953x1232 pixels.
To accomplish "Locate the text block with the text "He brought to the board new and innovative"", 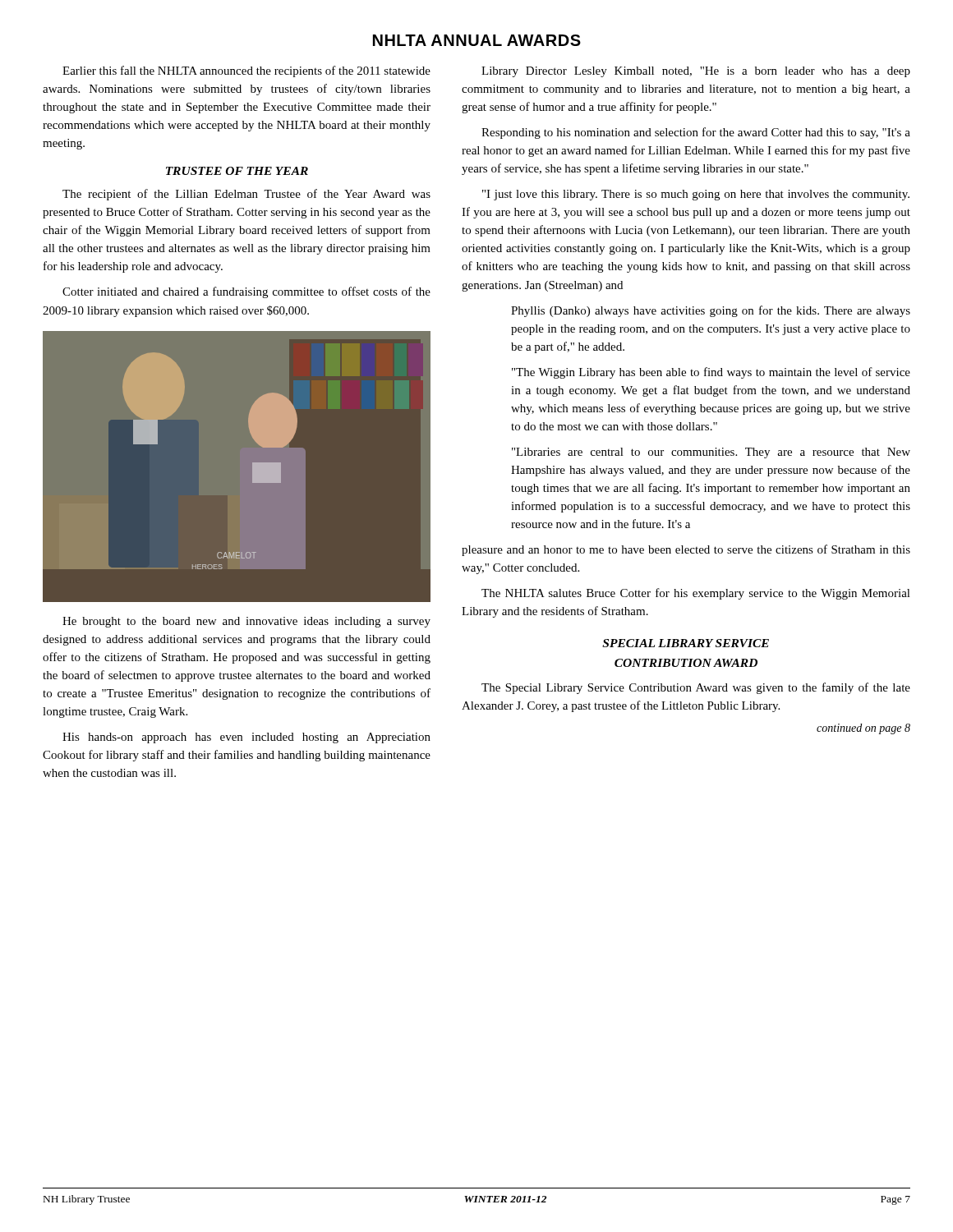I will 237,697.
